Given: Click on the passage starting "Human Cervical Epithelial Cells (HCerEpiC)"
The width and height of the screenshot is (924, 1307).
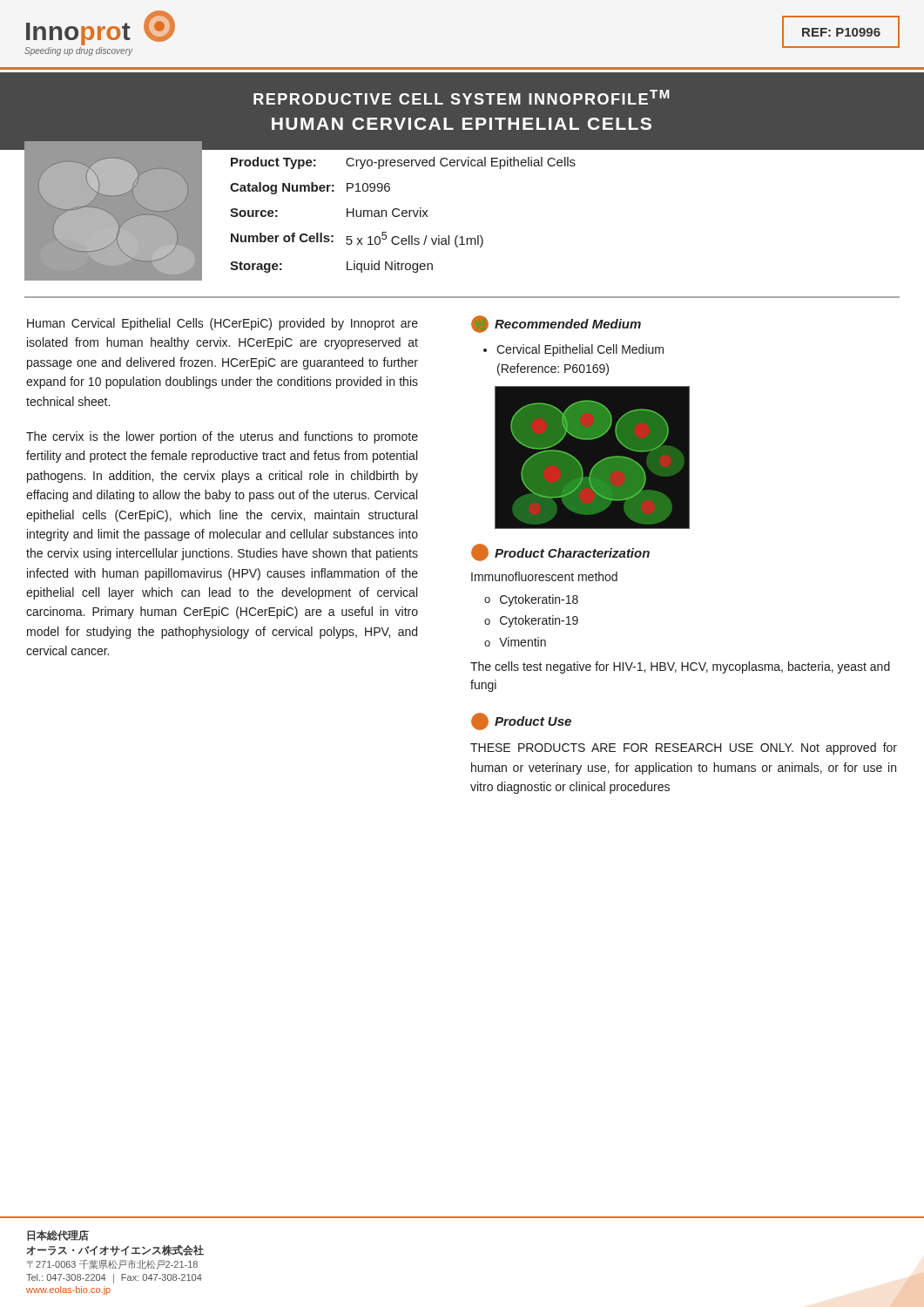Looking at the screenshot, I should 222,362.
